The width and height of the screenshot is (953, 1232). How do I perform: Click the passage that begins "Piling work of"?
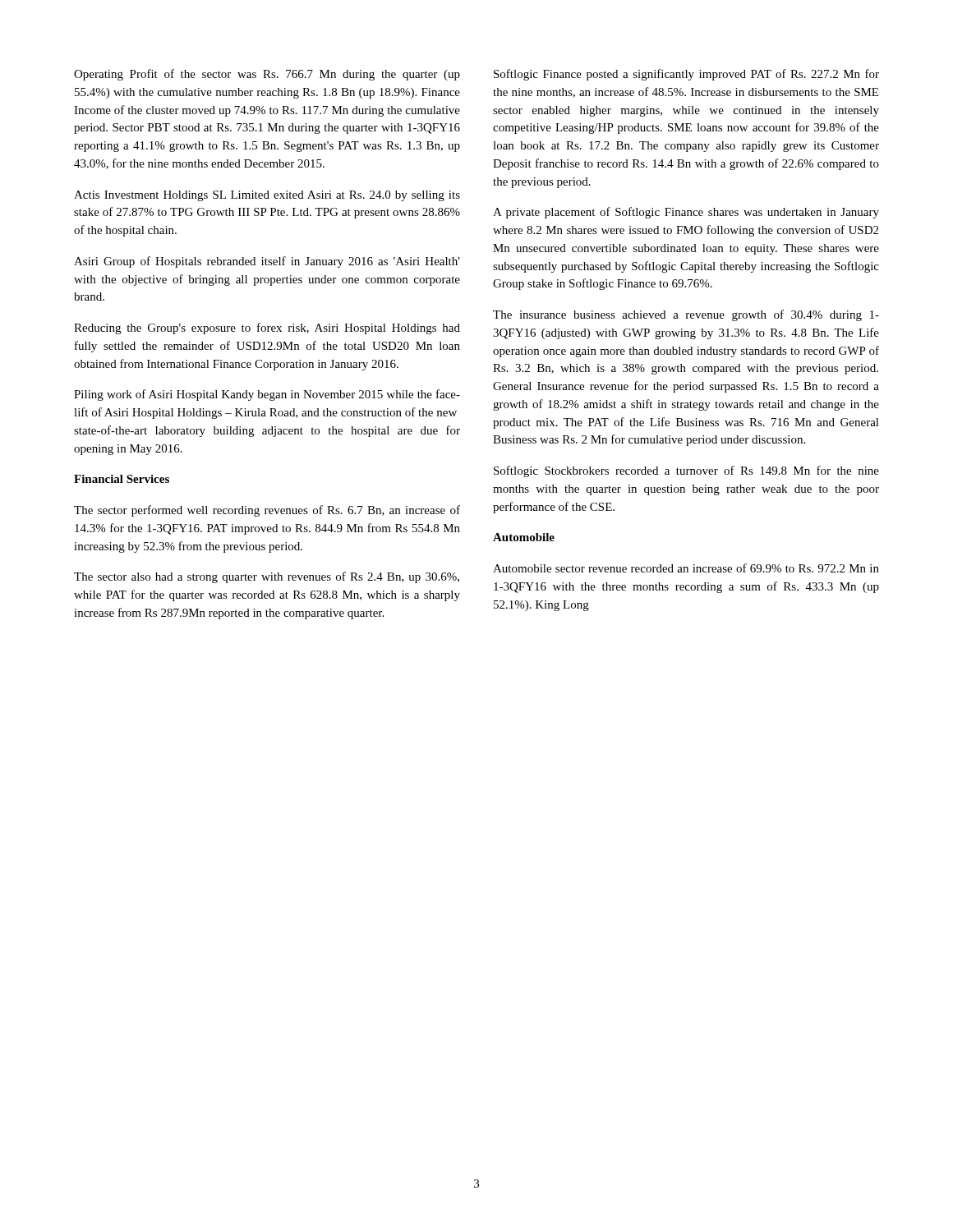(x=267, y=422)
